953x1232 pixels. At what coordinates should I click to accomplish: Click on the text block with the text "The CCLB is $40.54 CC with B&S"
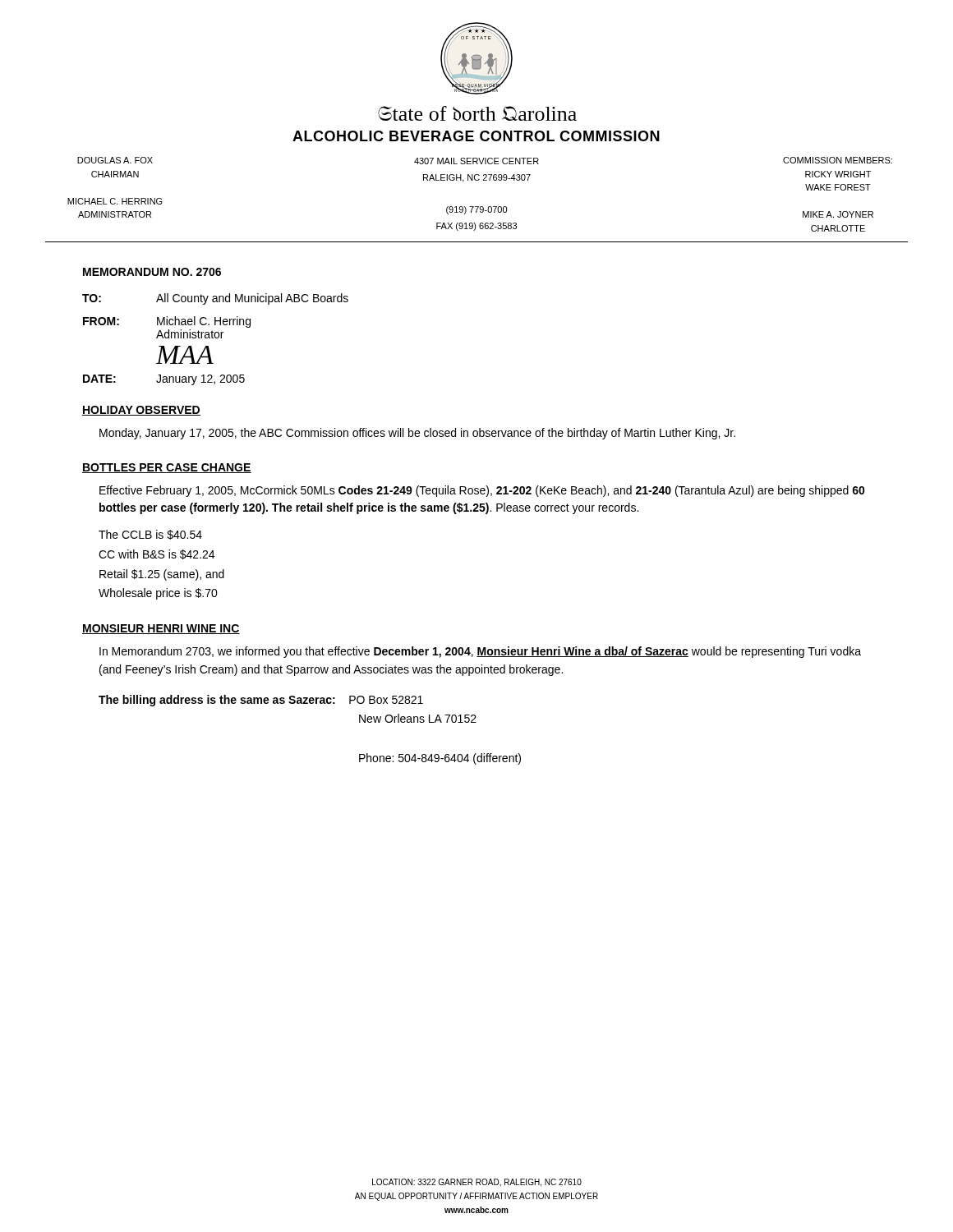(162, 564)
